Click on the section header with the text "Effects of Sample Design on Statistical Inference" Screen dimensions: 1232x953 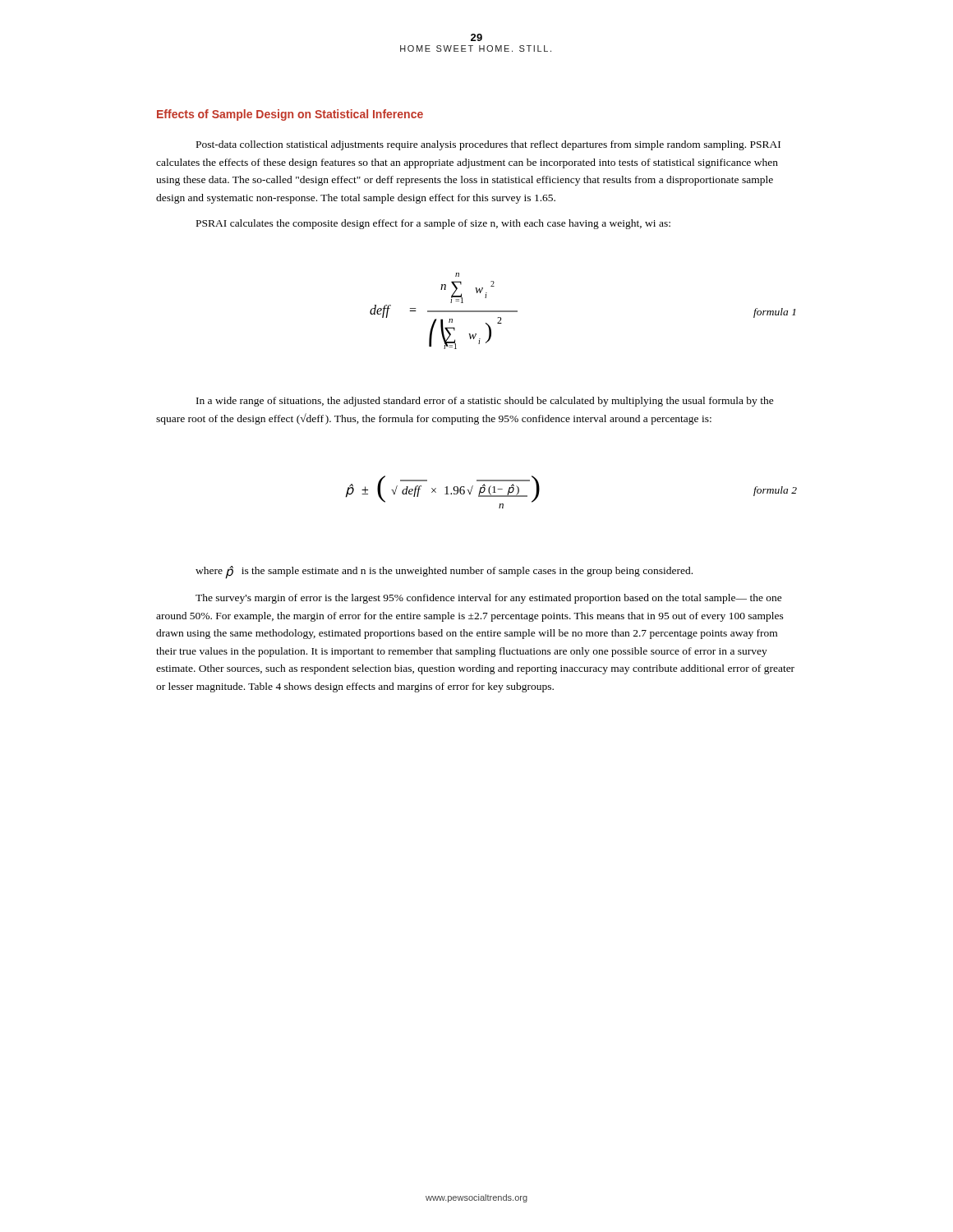click(x=290, y=114)
